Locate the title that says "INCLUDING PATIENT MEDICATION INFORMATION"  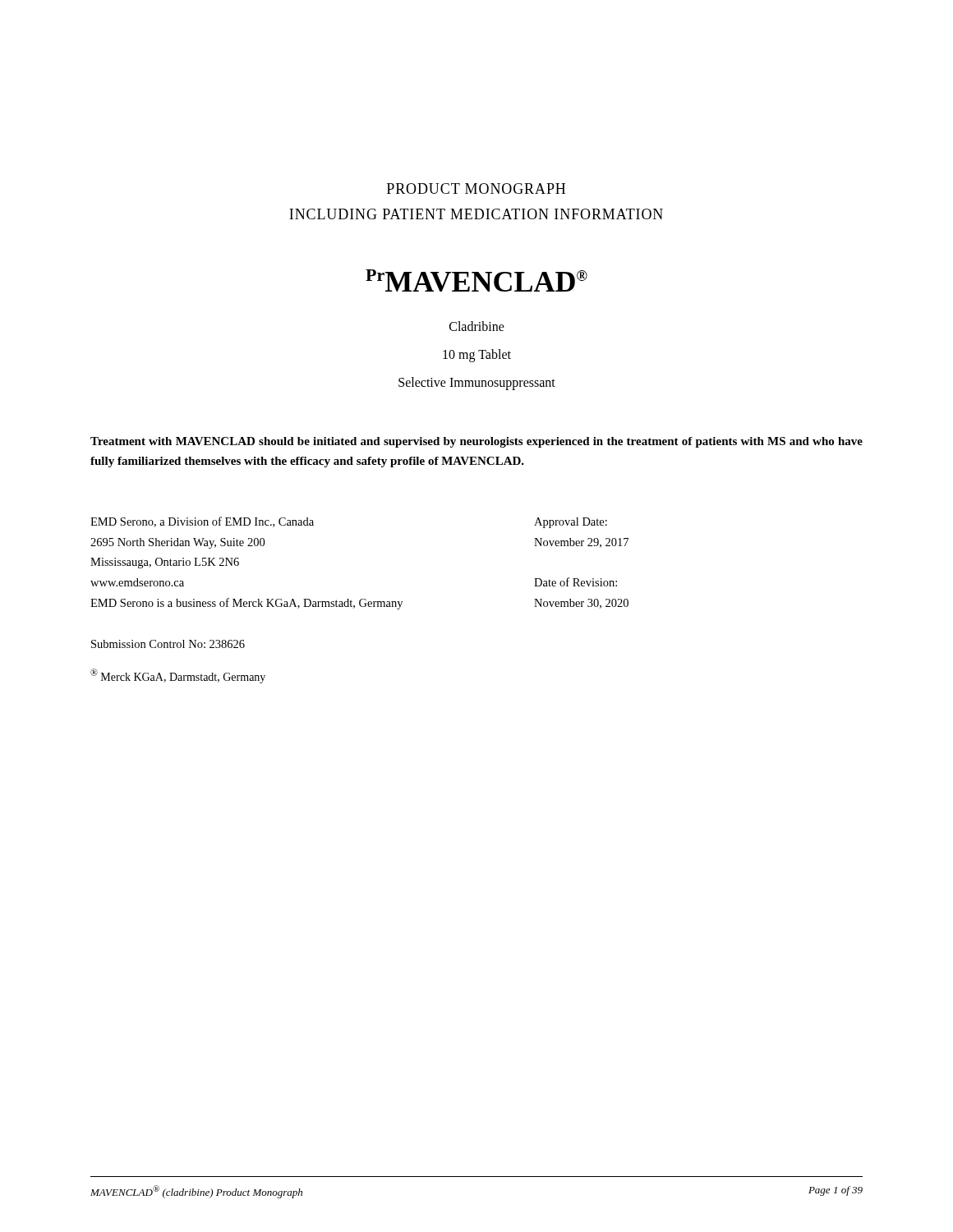click(x=476, y=214)
